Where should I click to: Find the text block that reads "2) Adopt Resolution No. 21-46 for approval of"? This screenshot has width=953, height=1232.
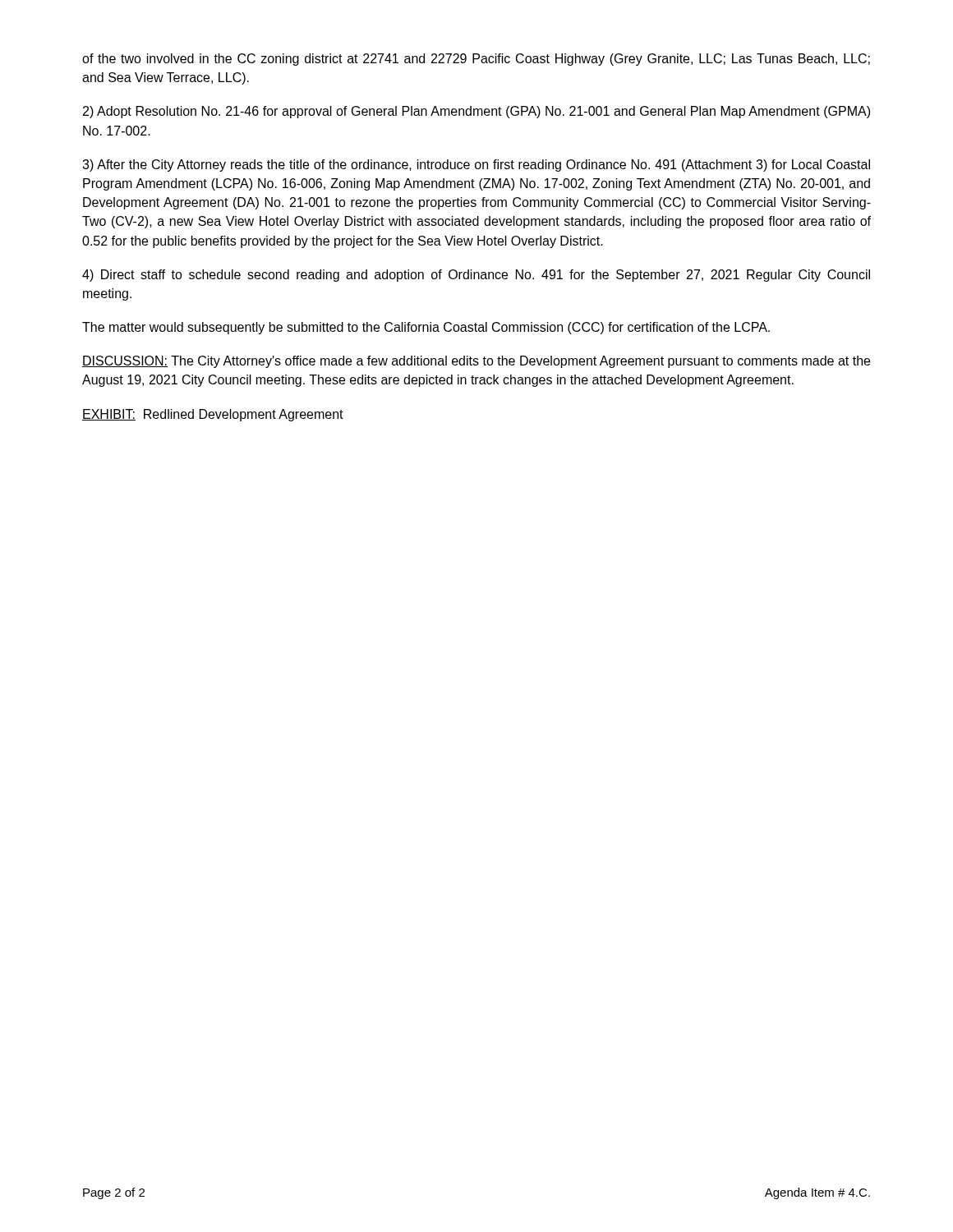[x=476, y=121]
